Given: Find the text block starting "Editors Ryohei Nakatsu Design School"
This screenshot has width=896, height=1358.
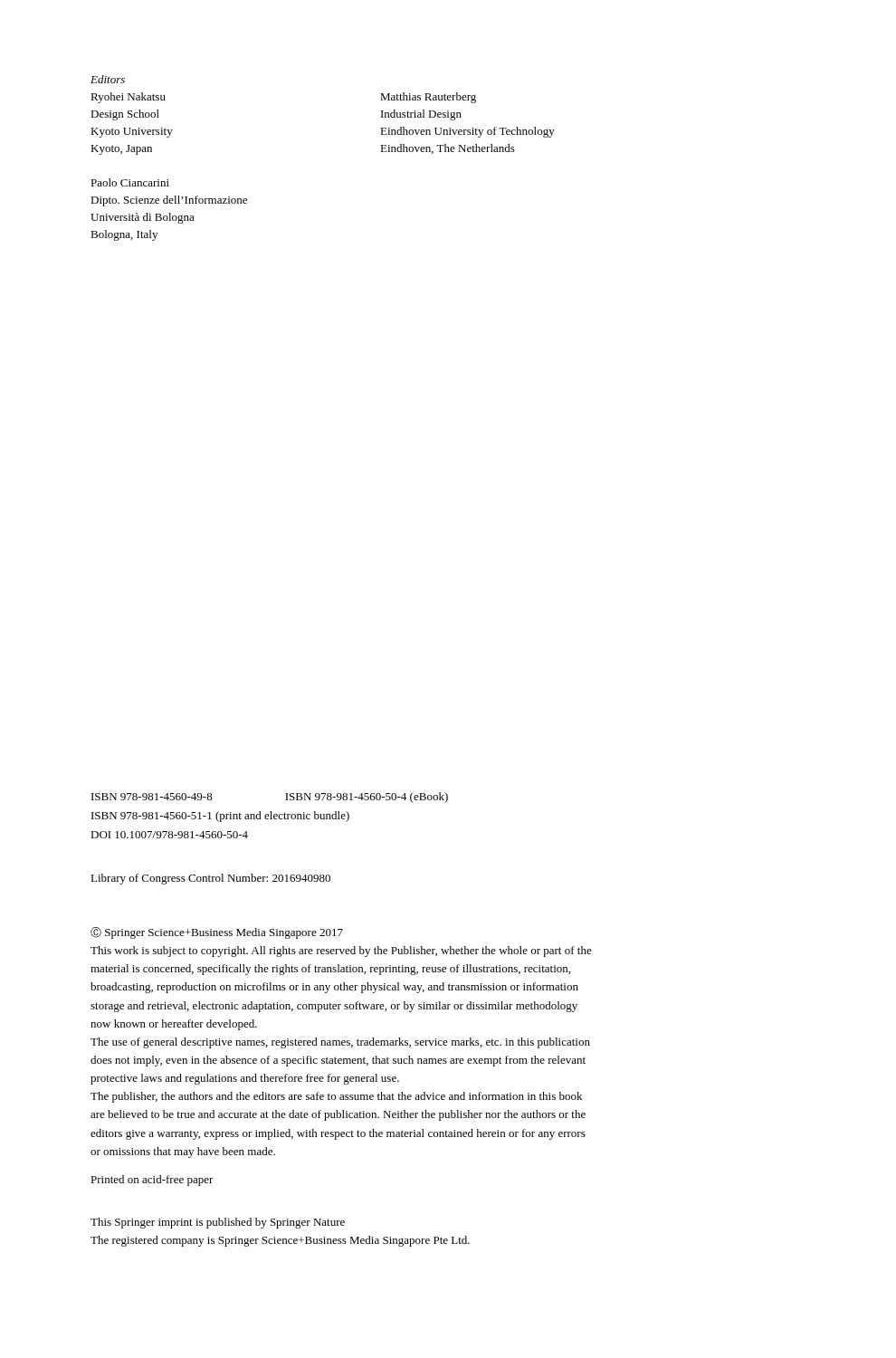Looking at the screenshot, I should tap(457, 158).
